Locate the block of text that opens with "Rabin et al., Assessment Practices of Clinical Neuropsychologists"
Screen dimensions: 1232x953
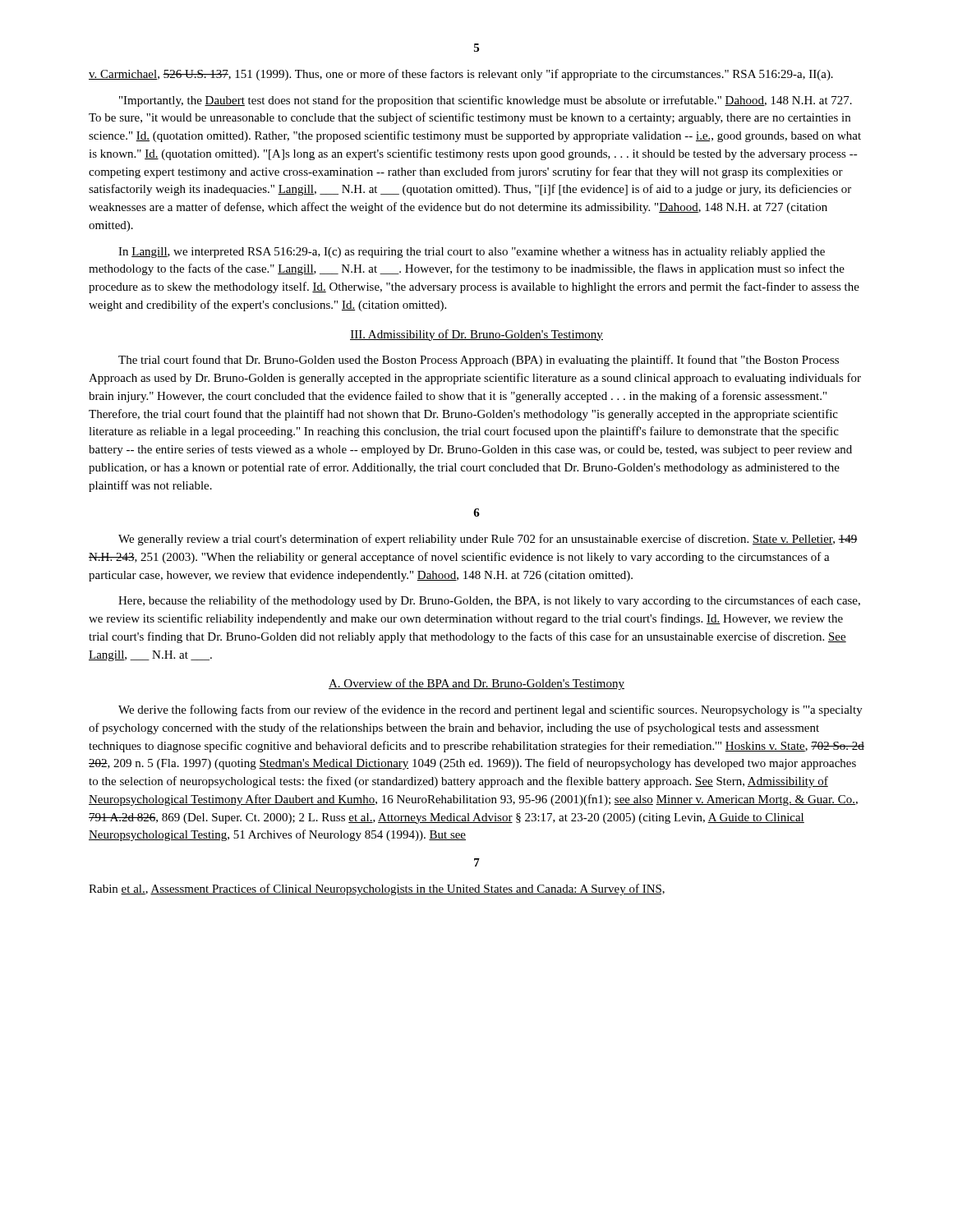pos(377,888)
